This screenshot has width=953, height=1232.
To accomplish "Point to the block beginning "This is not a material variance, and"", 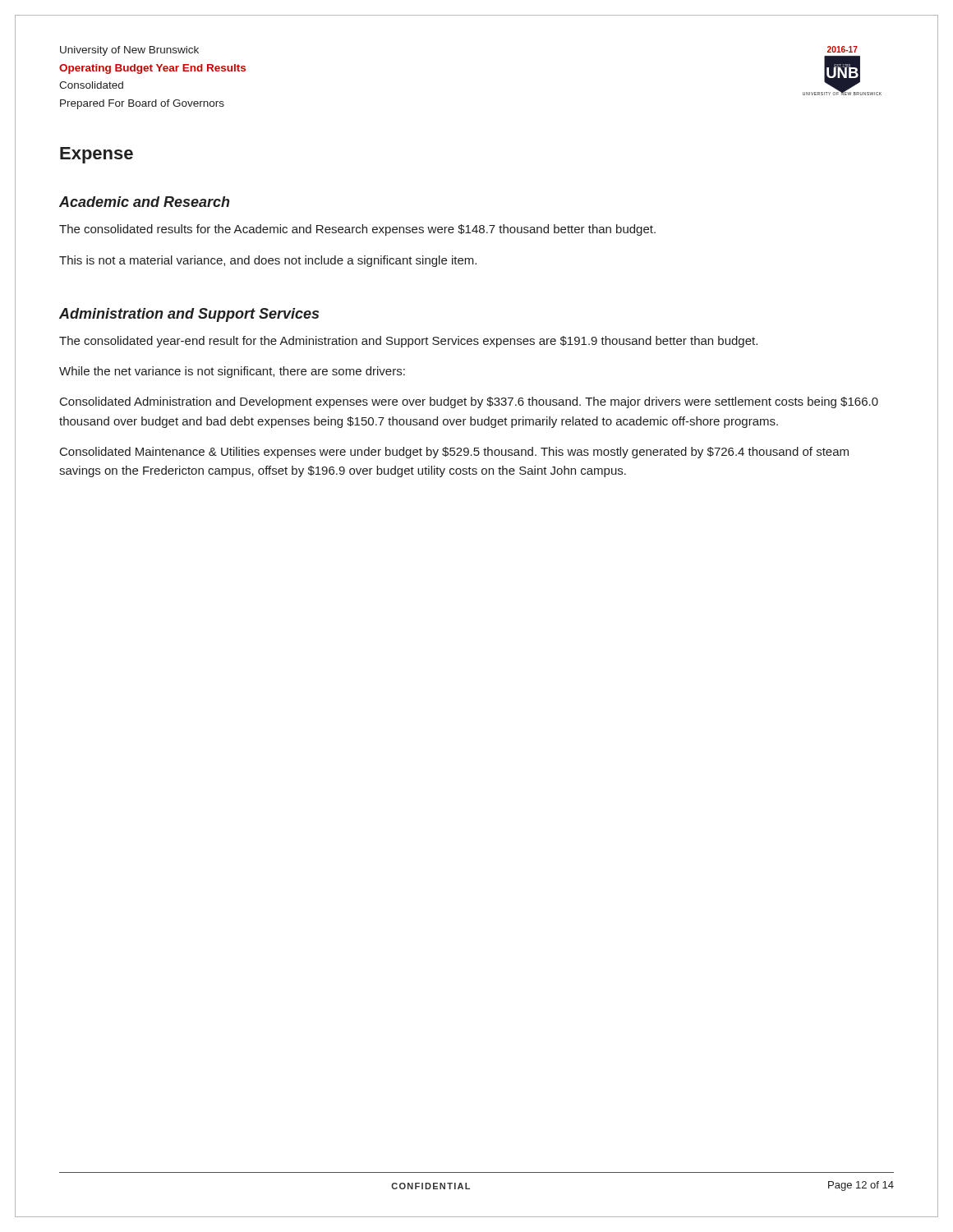I will coord(268,260).
